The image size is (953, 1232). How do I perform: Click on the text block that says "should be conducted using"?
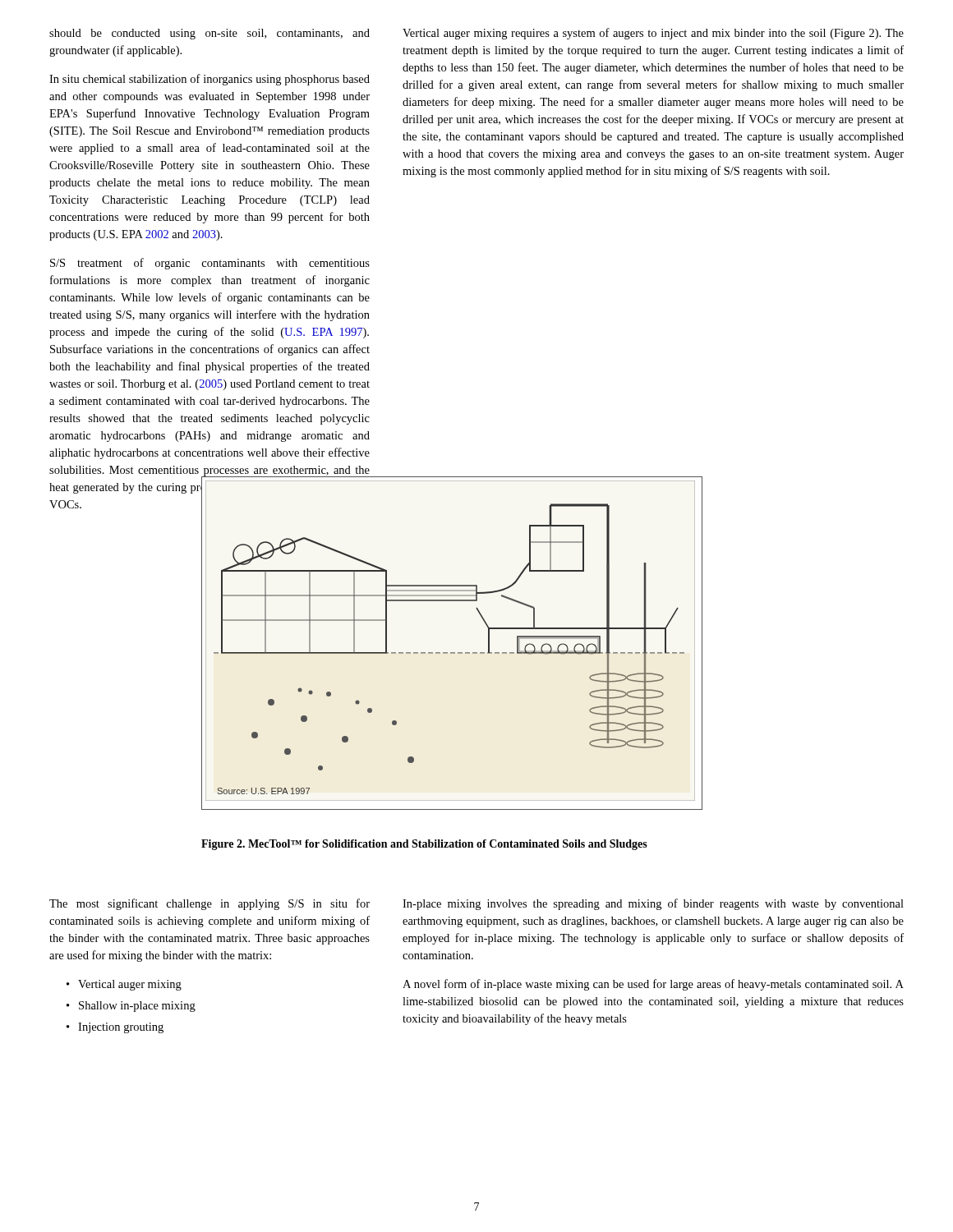click(209, 41)
